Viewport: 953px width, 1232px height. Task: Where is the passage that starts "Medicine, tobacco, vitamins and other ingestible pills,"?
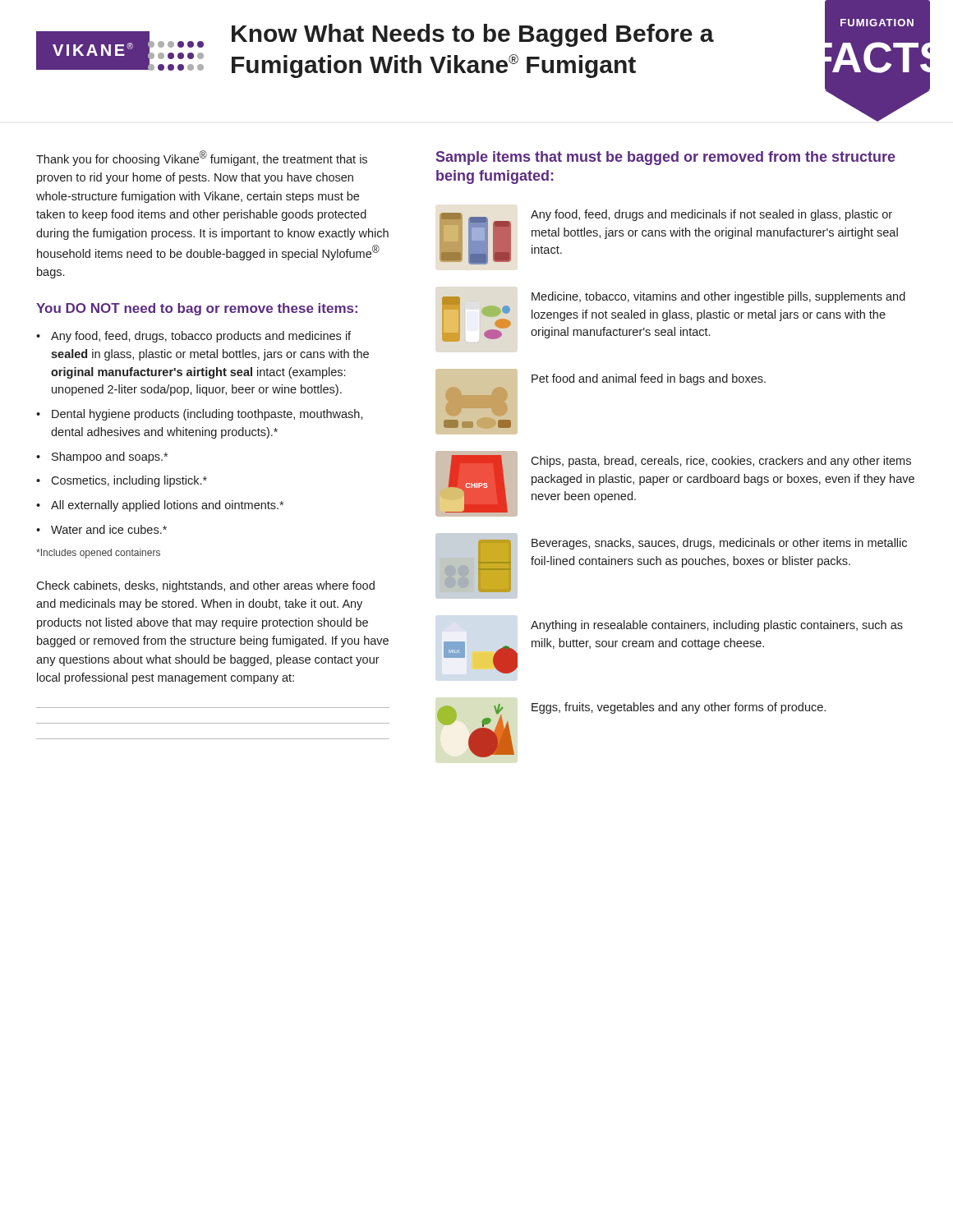[x=718, y=314]
